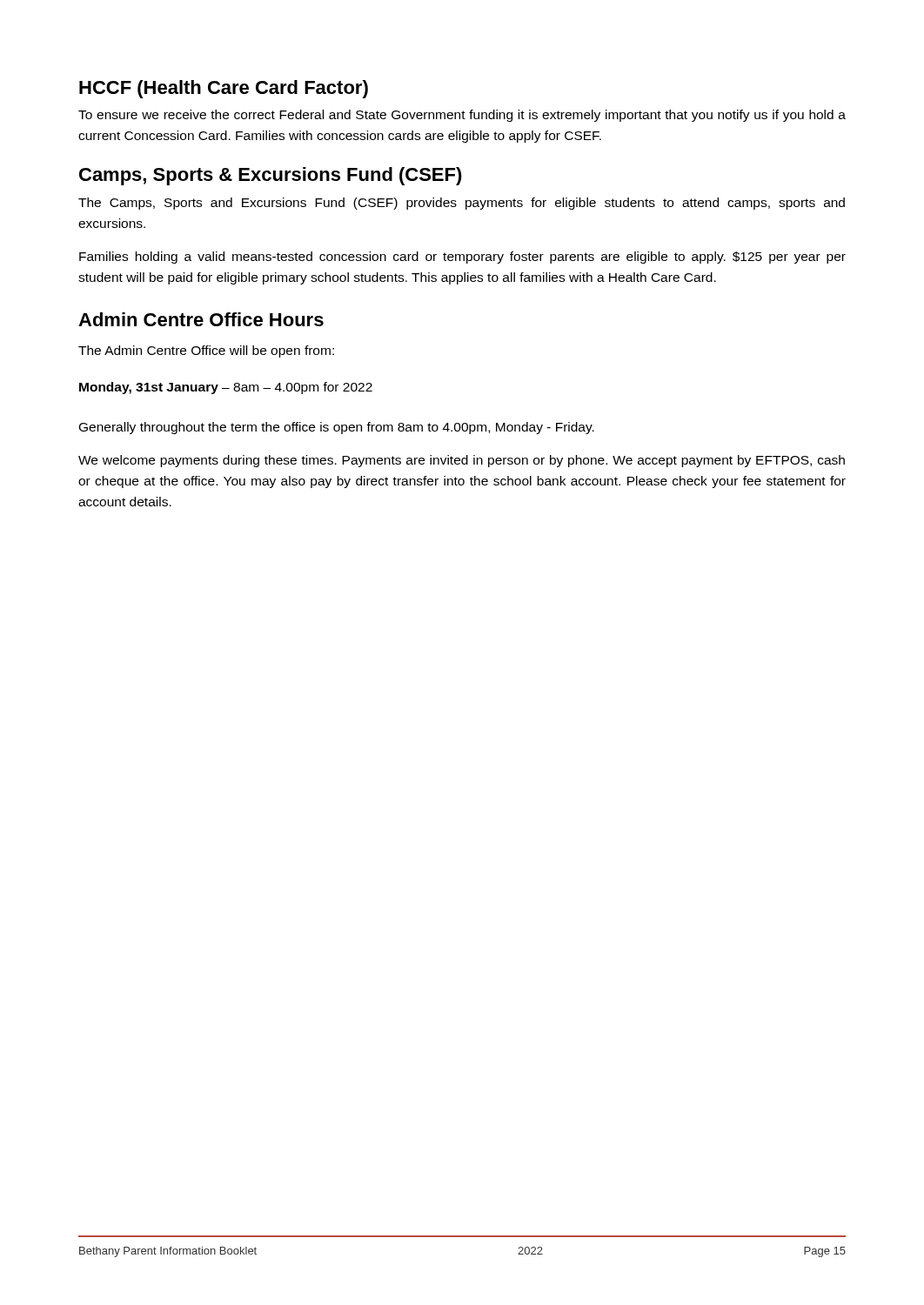The width and height of the screenshot is (924, 1305).
Task: Select the element starting "Admin Centre Office Hours"
Action: point(201,320)
